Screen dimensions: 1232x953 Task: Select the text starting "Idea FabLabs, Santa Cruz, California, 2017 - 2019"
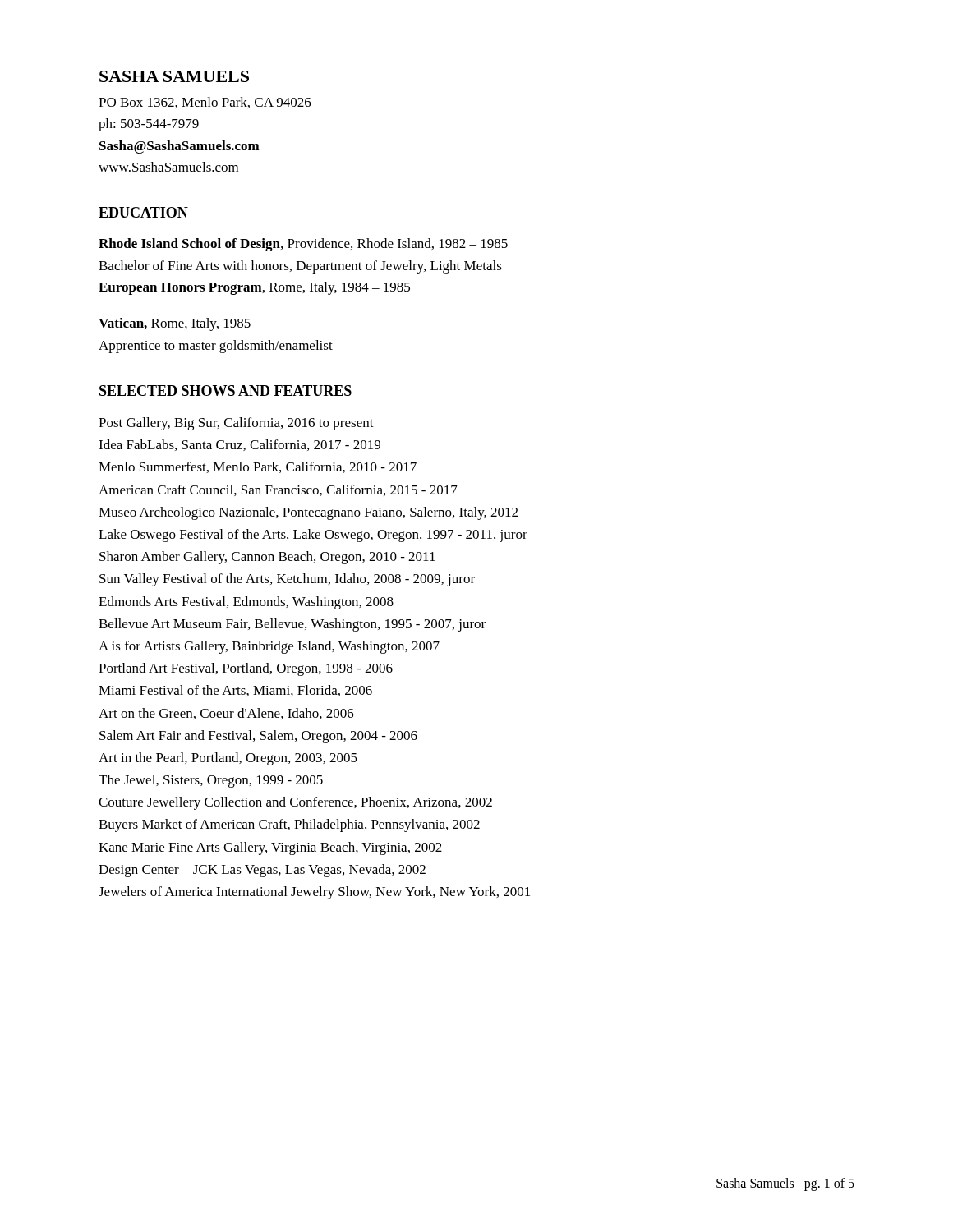click(240, 445)
